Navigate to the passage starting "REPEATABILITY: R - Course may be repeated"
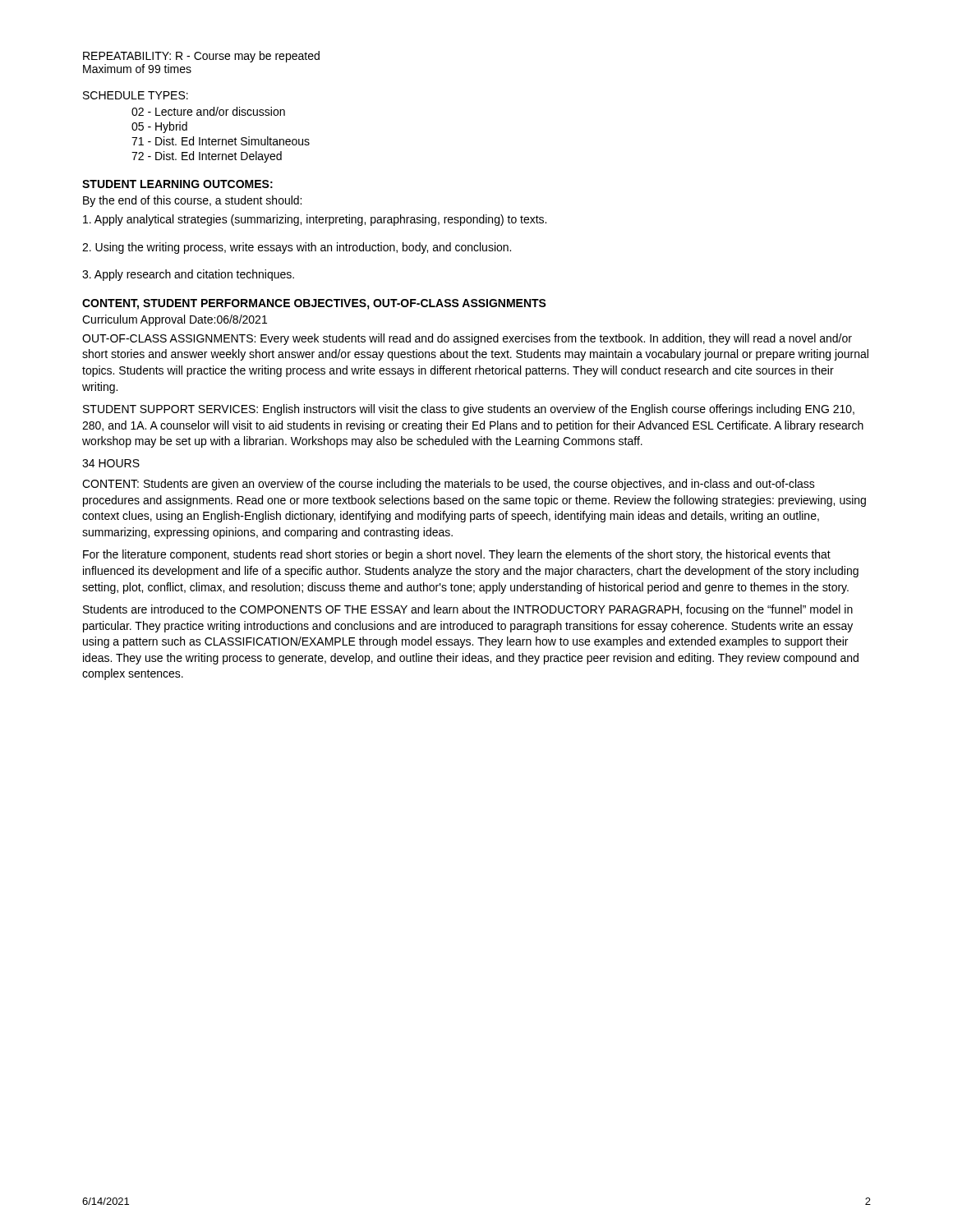 coord(201,56)
